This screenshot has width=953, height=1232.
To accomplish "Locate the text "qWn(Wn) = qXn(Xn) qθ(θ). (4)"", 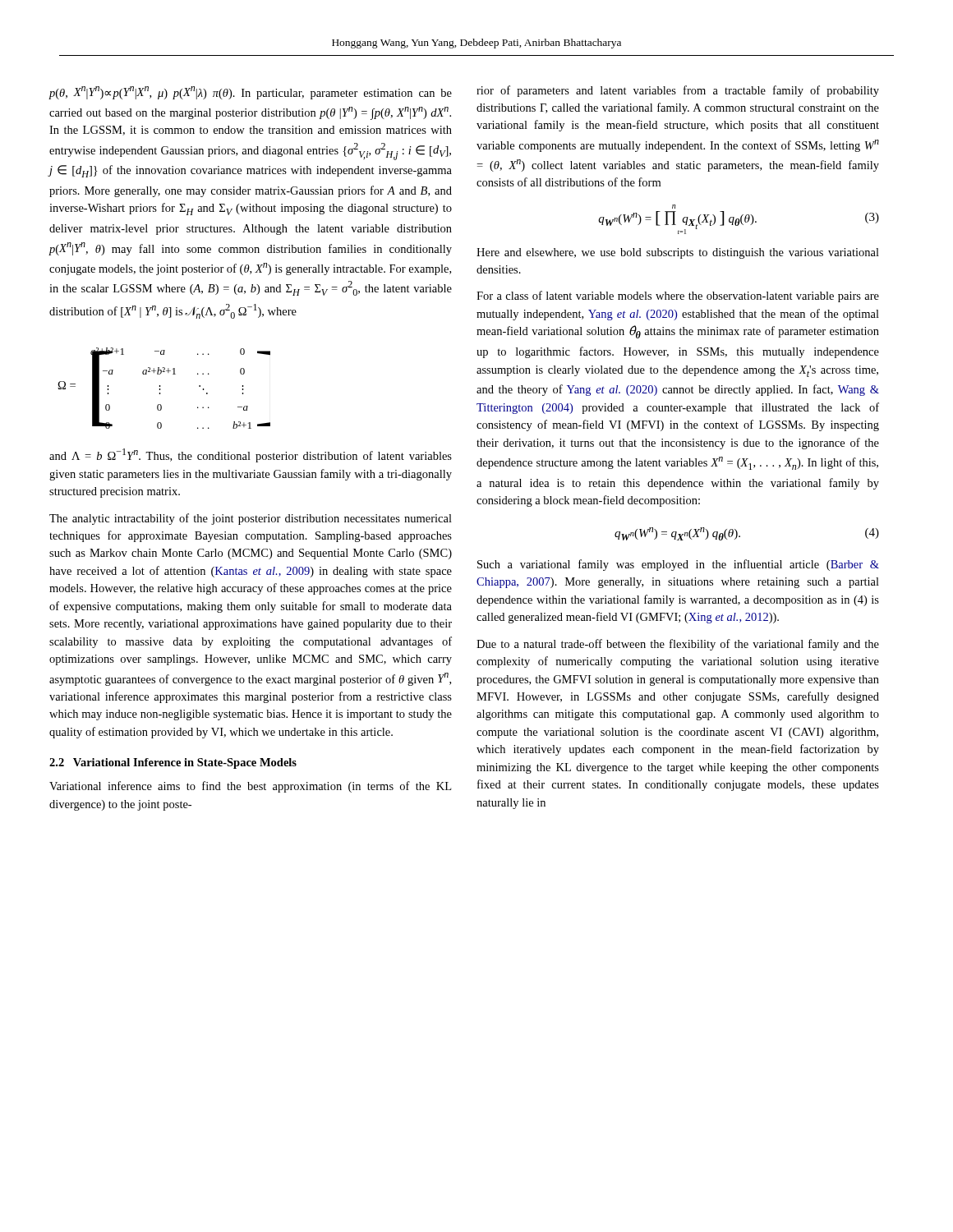I will click(747, 533).
